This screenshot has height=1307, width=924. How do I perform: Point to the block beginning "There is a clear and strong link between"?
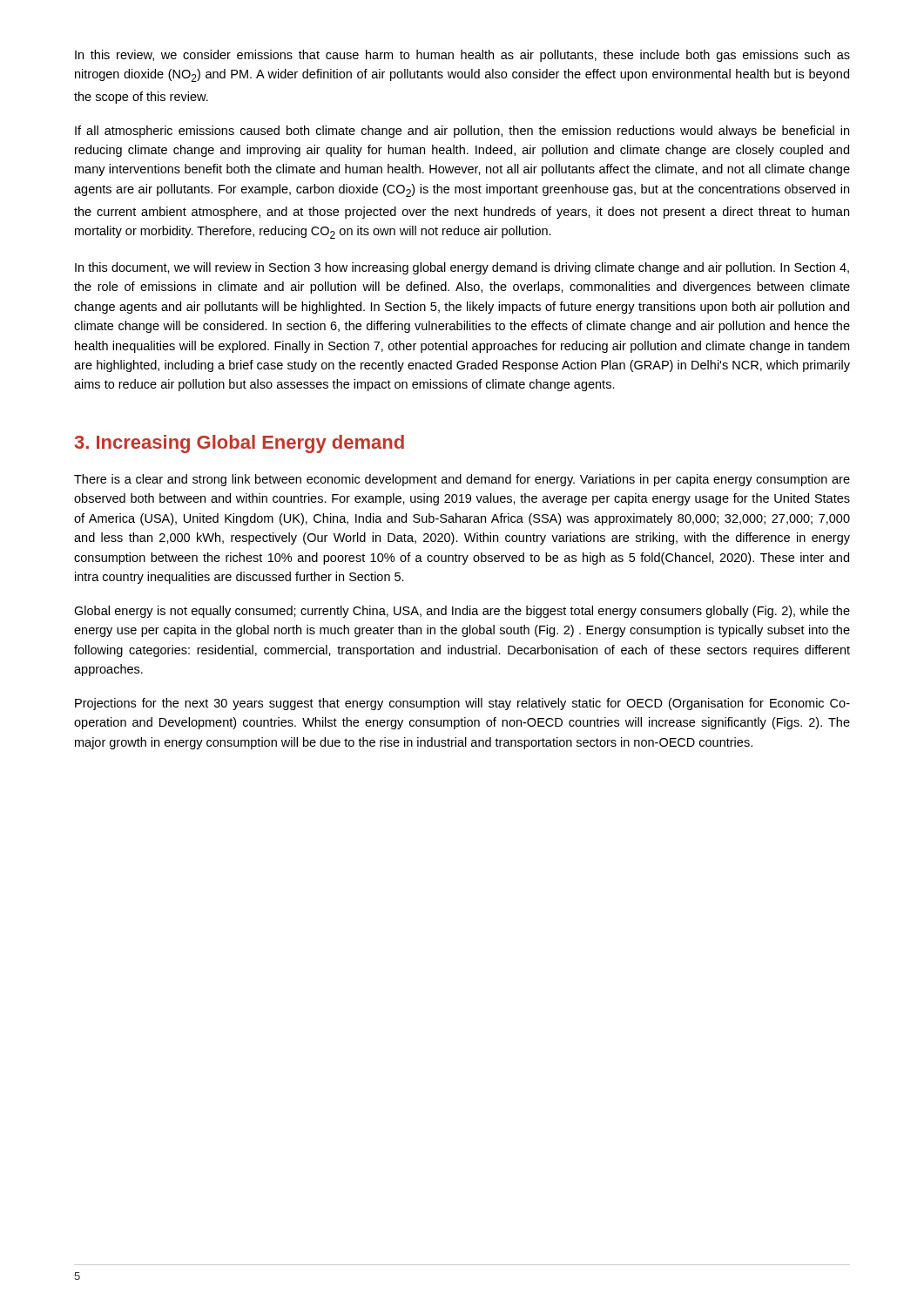click(462, 528)
